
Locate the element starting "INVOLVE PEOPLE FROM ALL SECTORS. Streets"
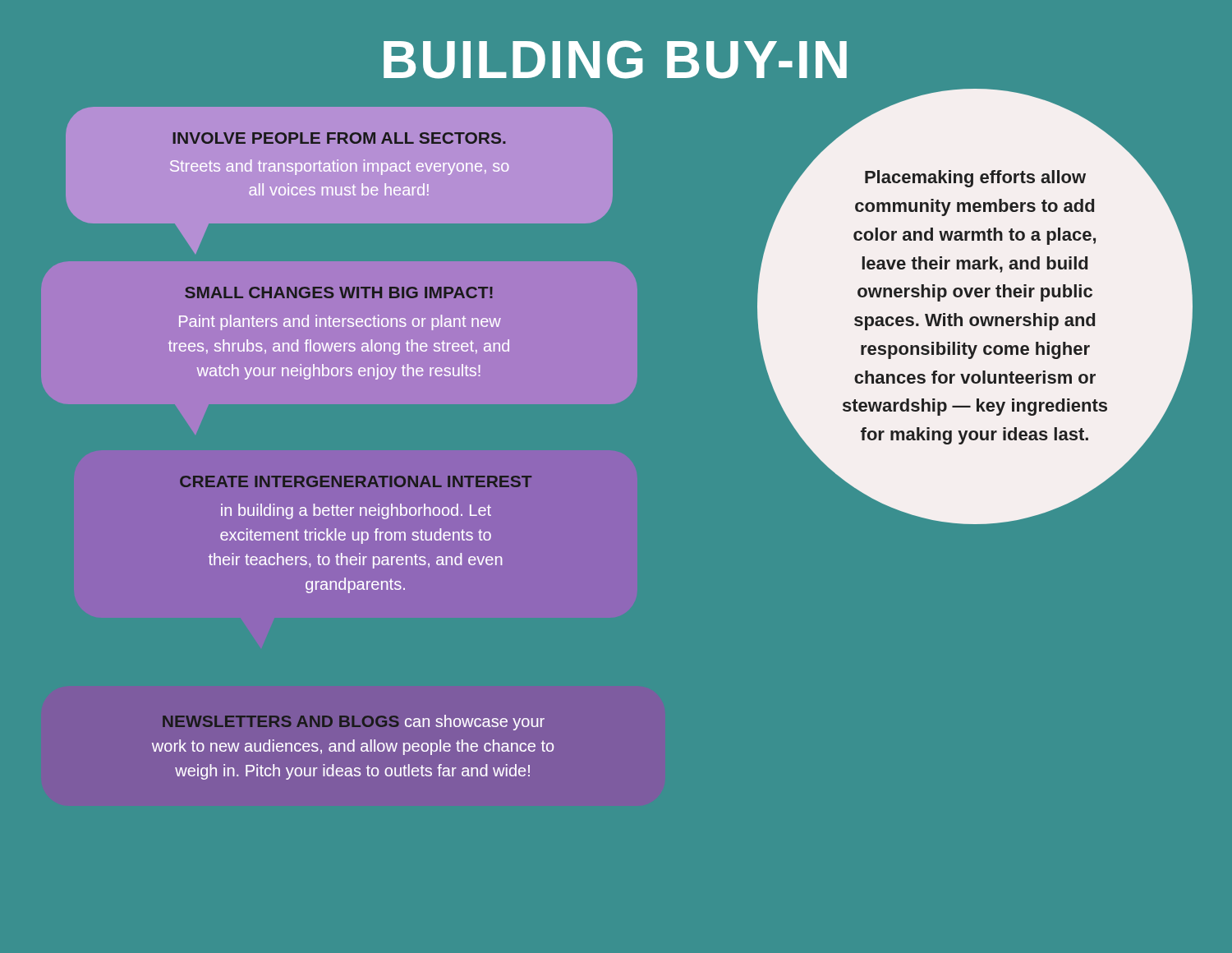pyautogui.click(x=339, y=176)
